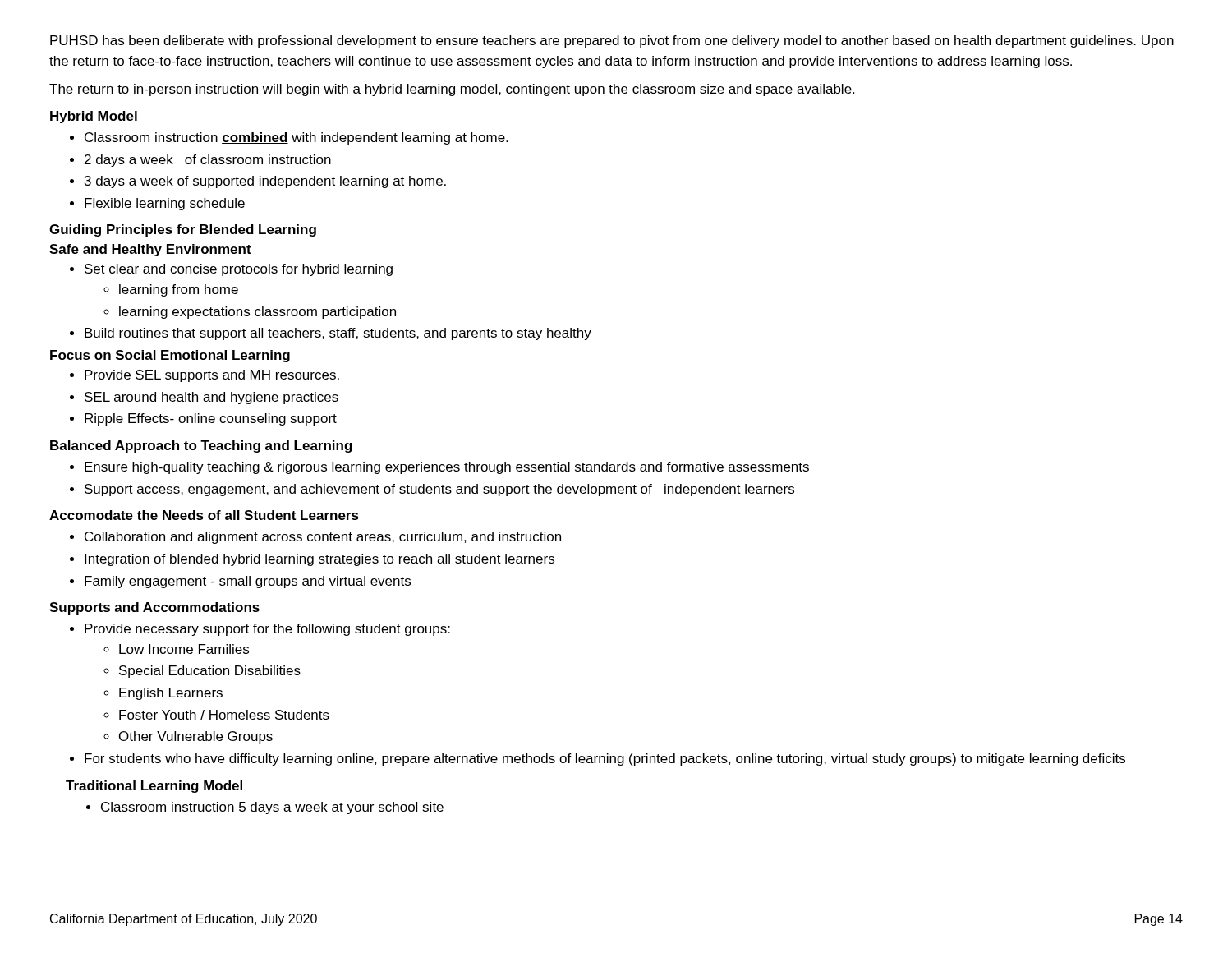Find the block starting "Ripple Effects- online counseling"
This screenshot has height=953, width=1232.
203,419
